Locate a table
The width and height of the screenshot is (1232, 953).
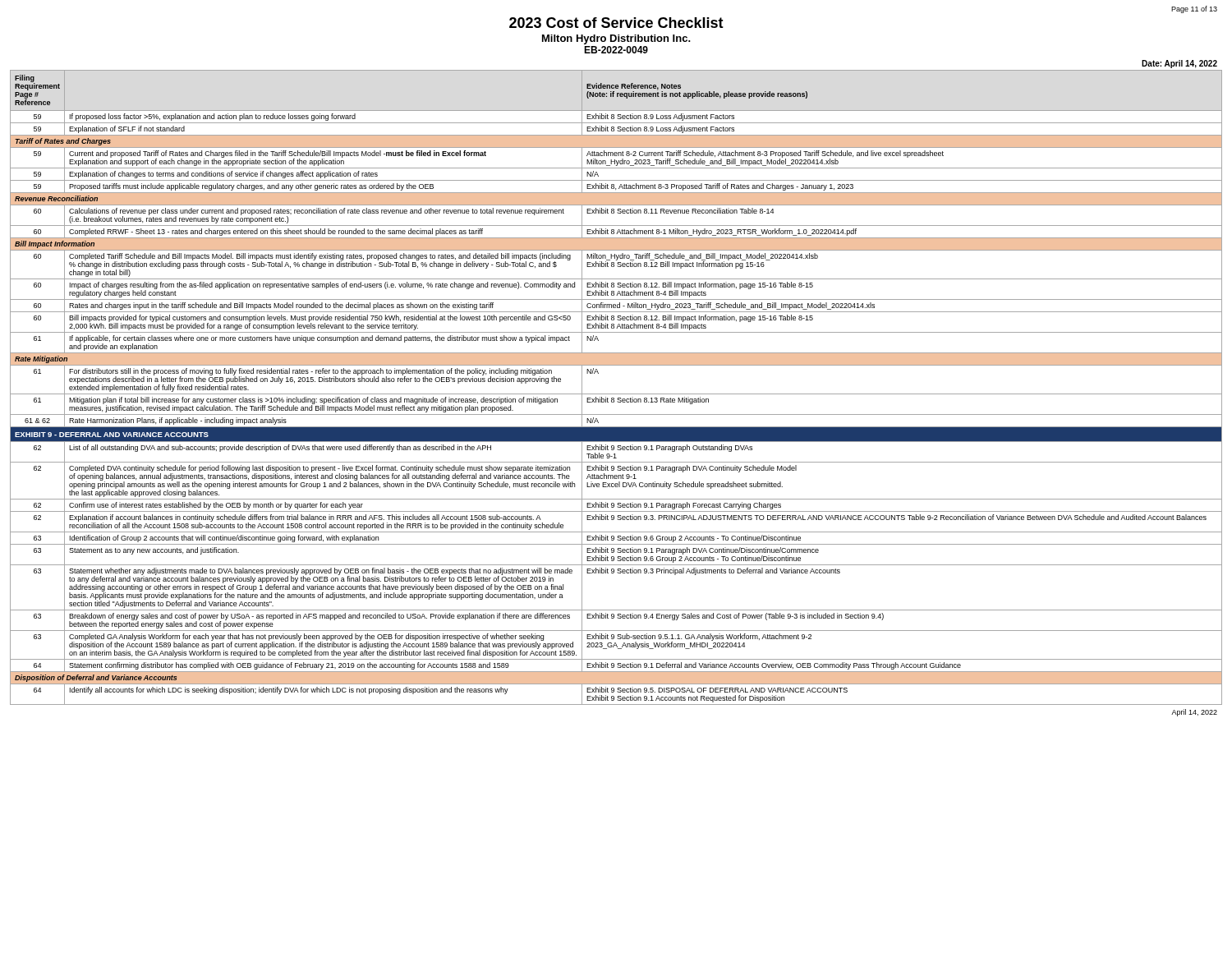pyautogui.click(x=616, y=387)
